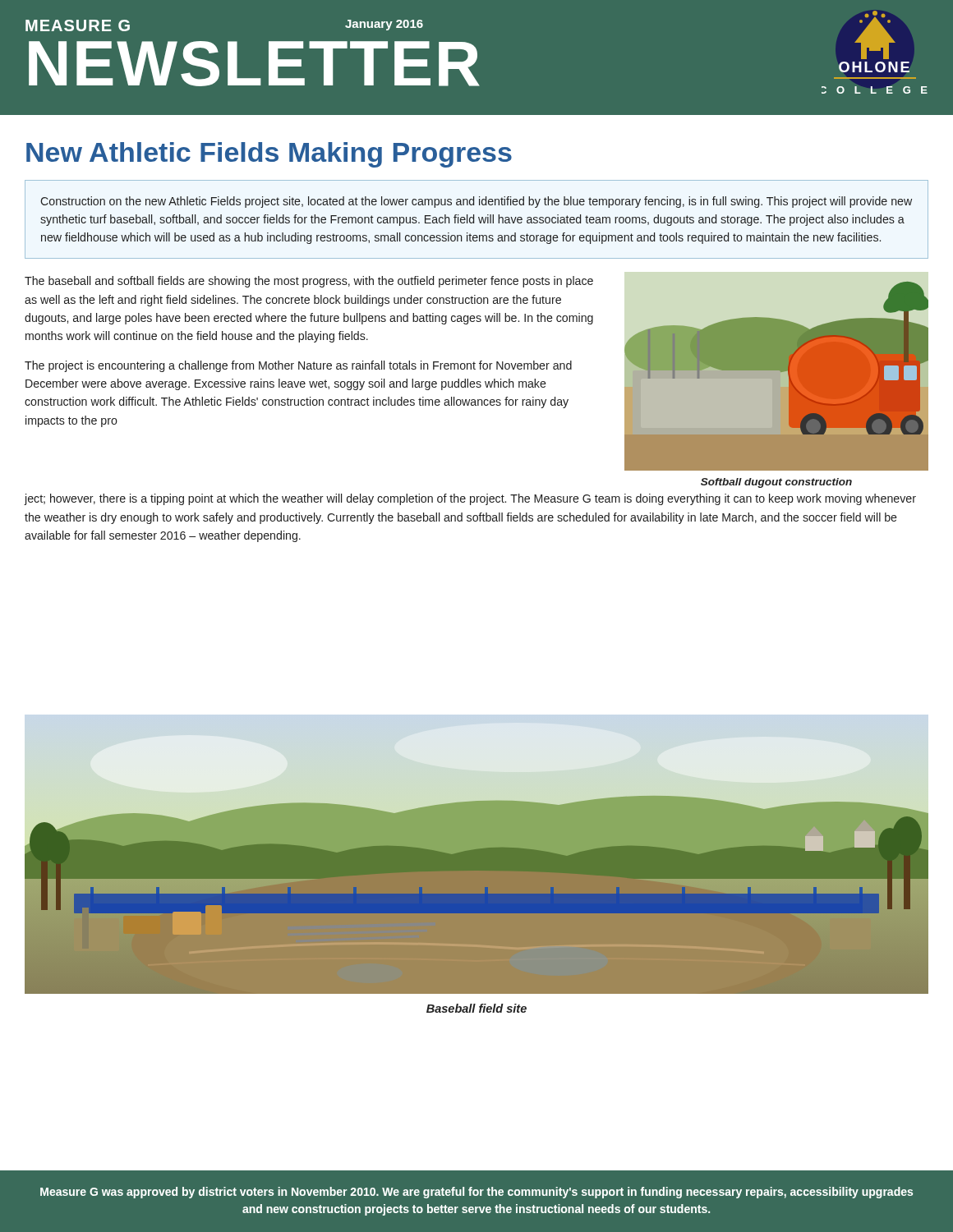Click the passage that begins "Construction on the new Athletic Fields"
The image size is (953, 1232).
(476, 219)
